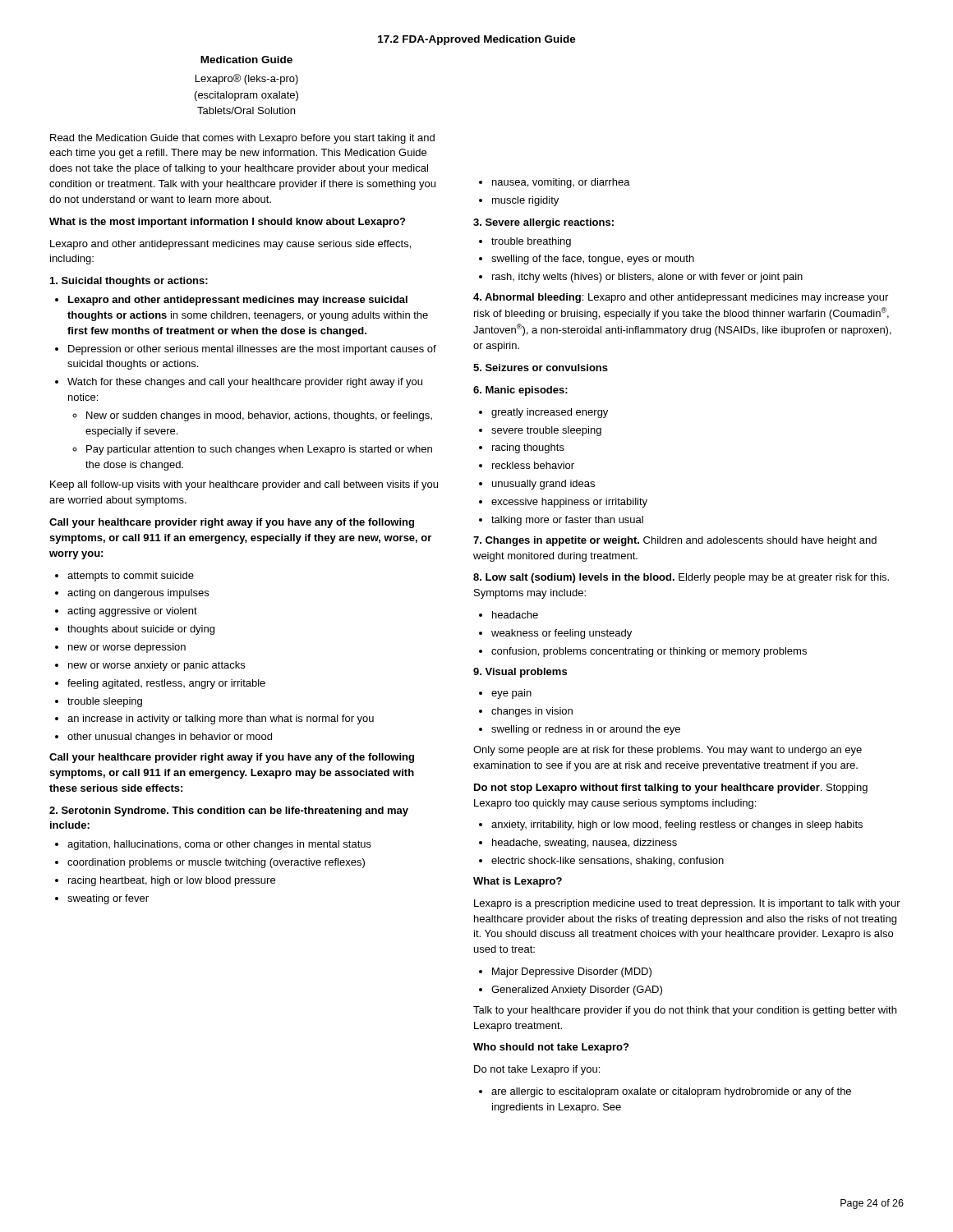Click on the element starting "Generalized Anxiety Disorder (GAD)"

pyautogui.click(x=577, y=989)
